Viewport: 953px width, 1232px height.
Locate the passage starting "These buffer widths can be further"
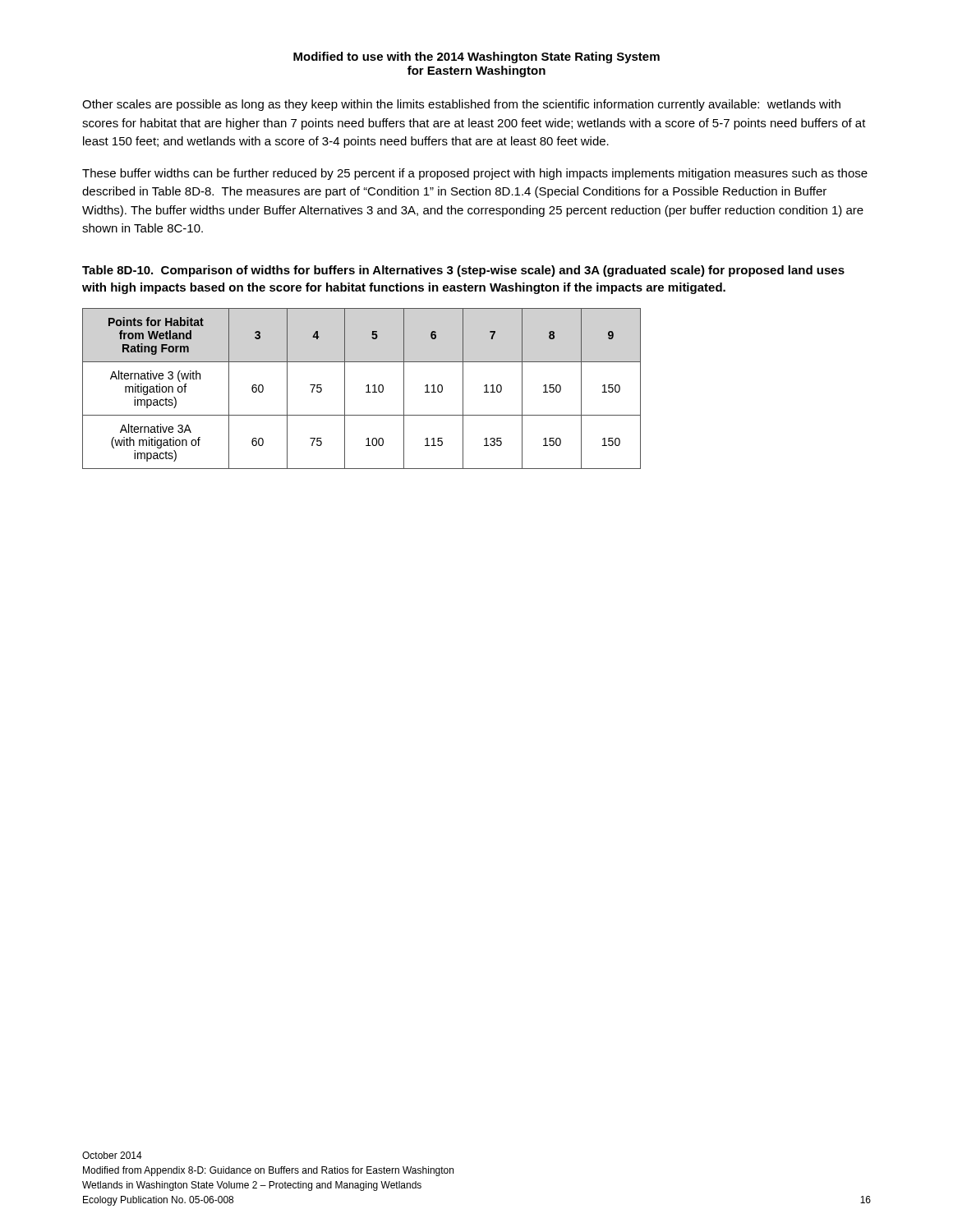click(475, 200)
